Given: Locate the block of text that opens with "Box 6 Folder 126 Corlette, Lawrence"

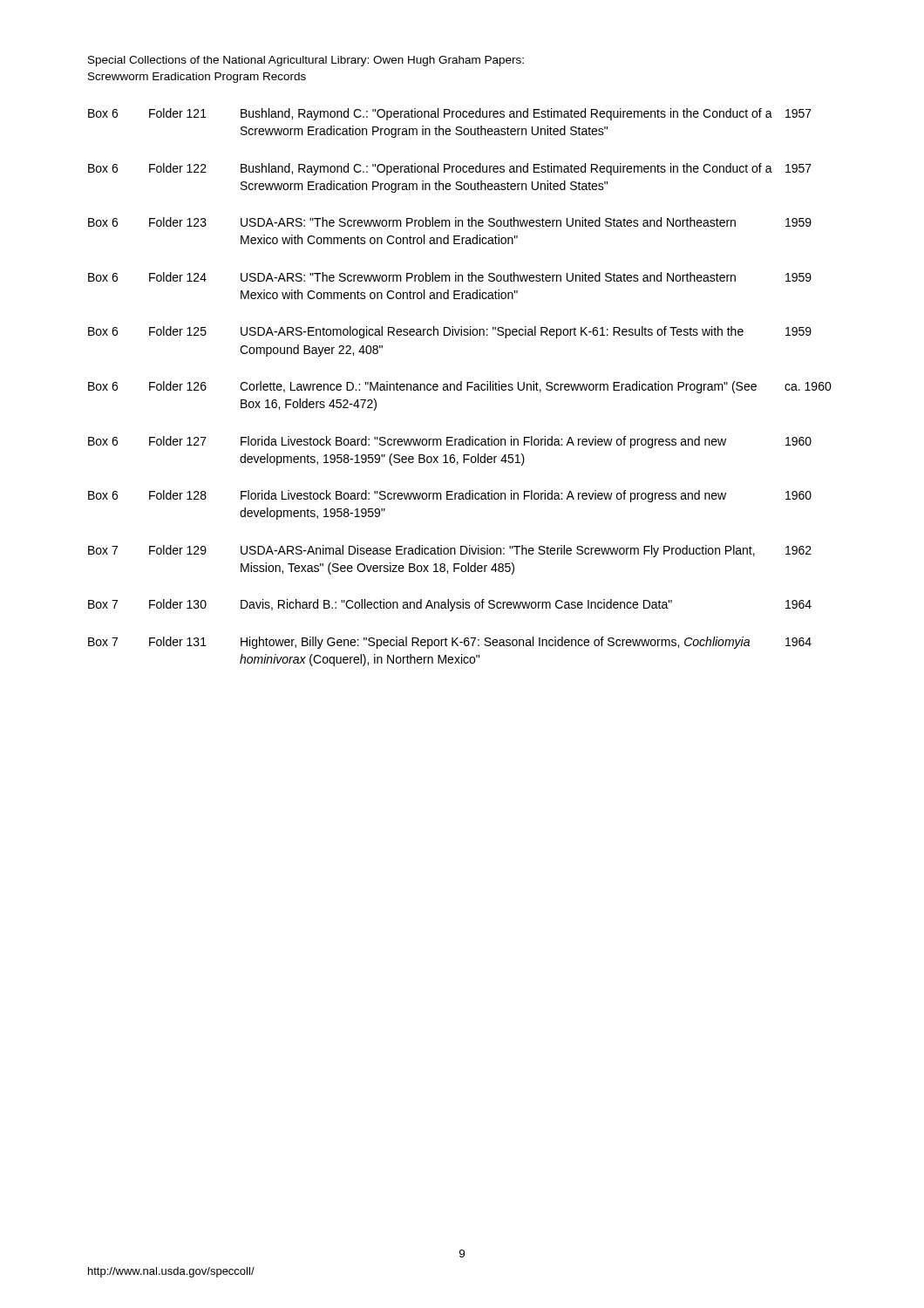Looking at the screenshot, I should [x=471, y=395].
